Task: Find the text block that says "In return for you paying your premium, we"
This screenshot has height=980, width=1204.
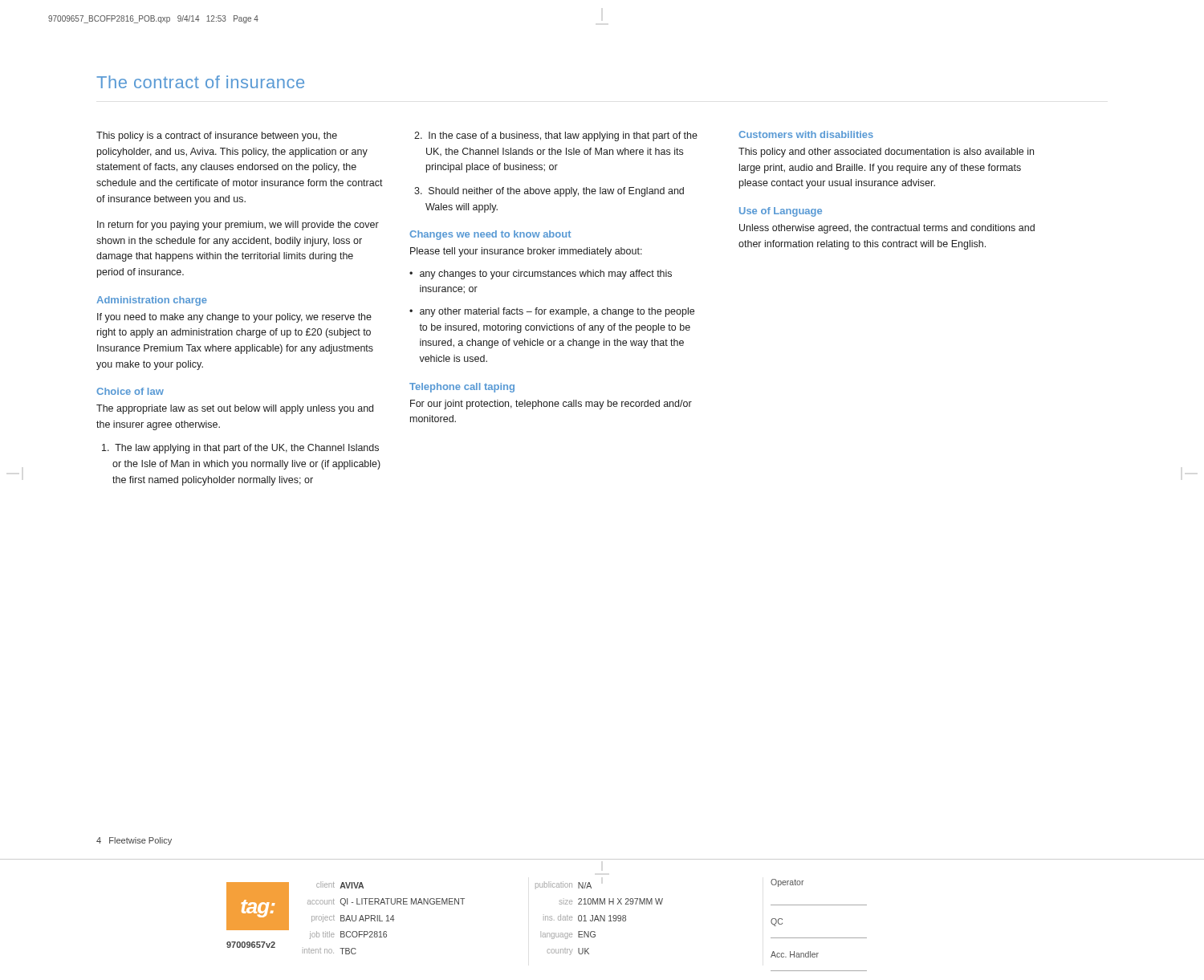Action: (237, 248)
